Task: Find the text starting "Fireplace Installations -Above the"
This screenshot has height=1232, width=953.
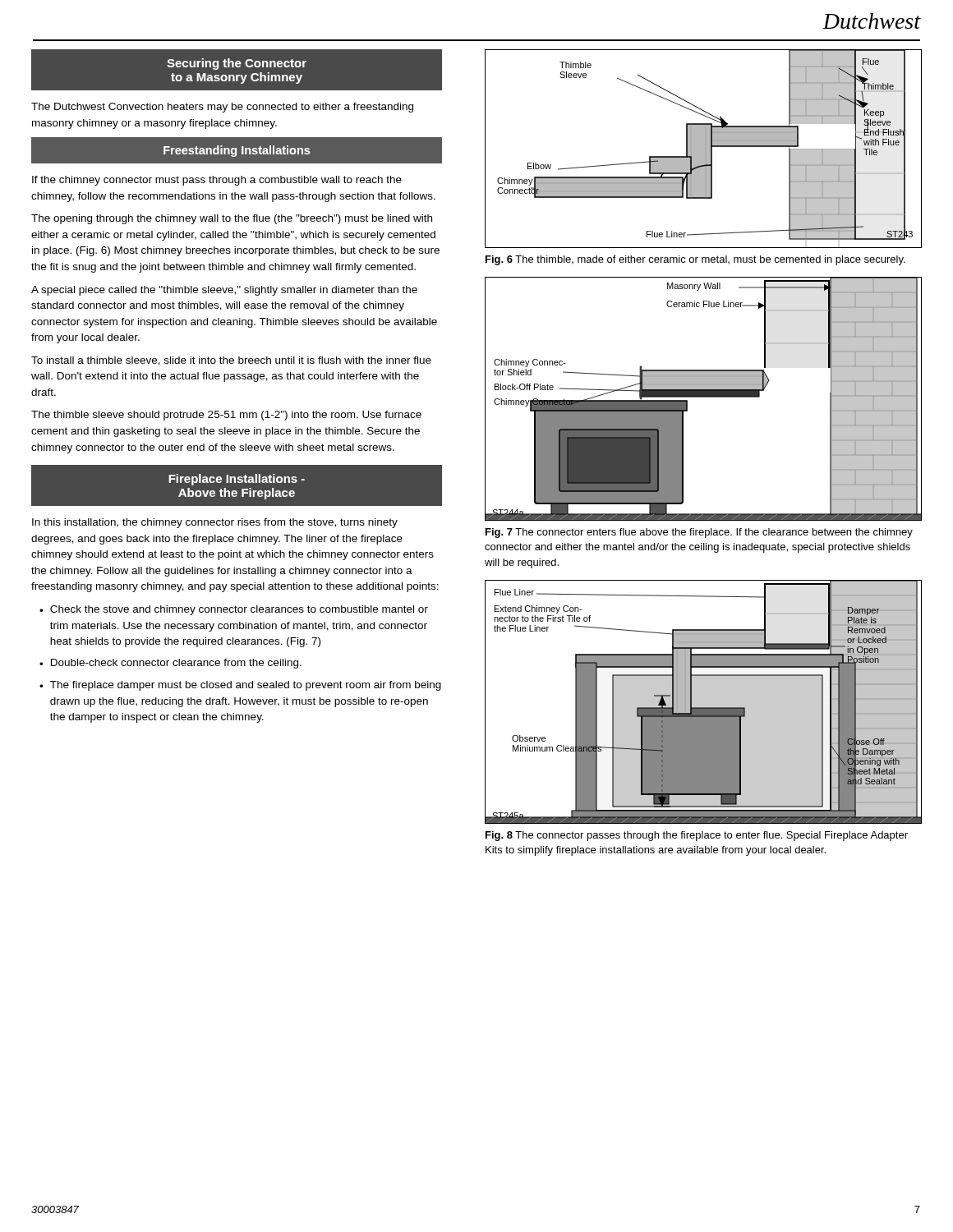Action: point(237,486)
